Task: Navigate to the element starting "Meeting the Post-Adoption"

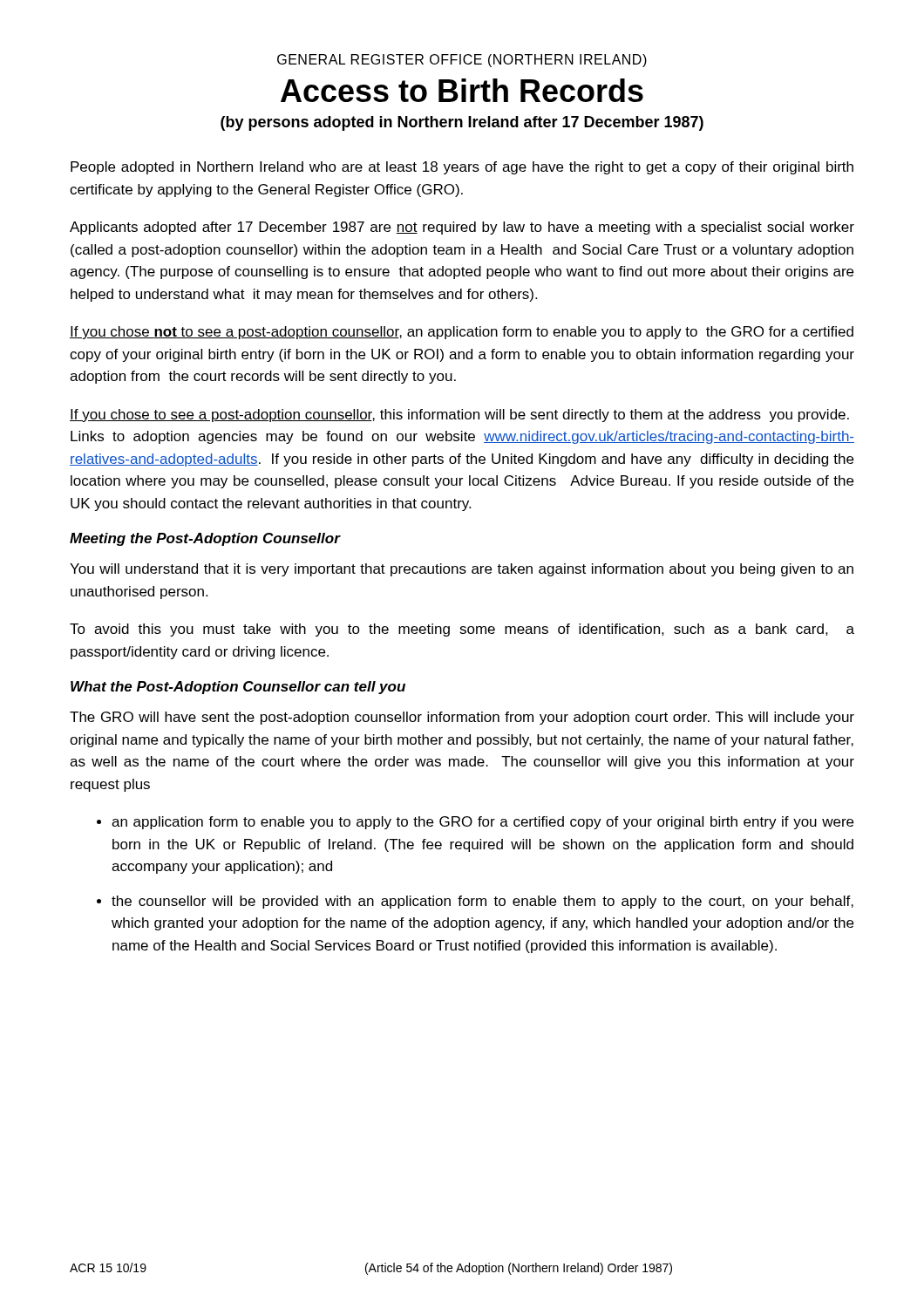Action: click(x=205, y=538)
